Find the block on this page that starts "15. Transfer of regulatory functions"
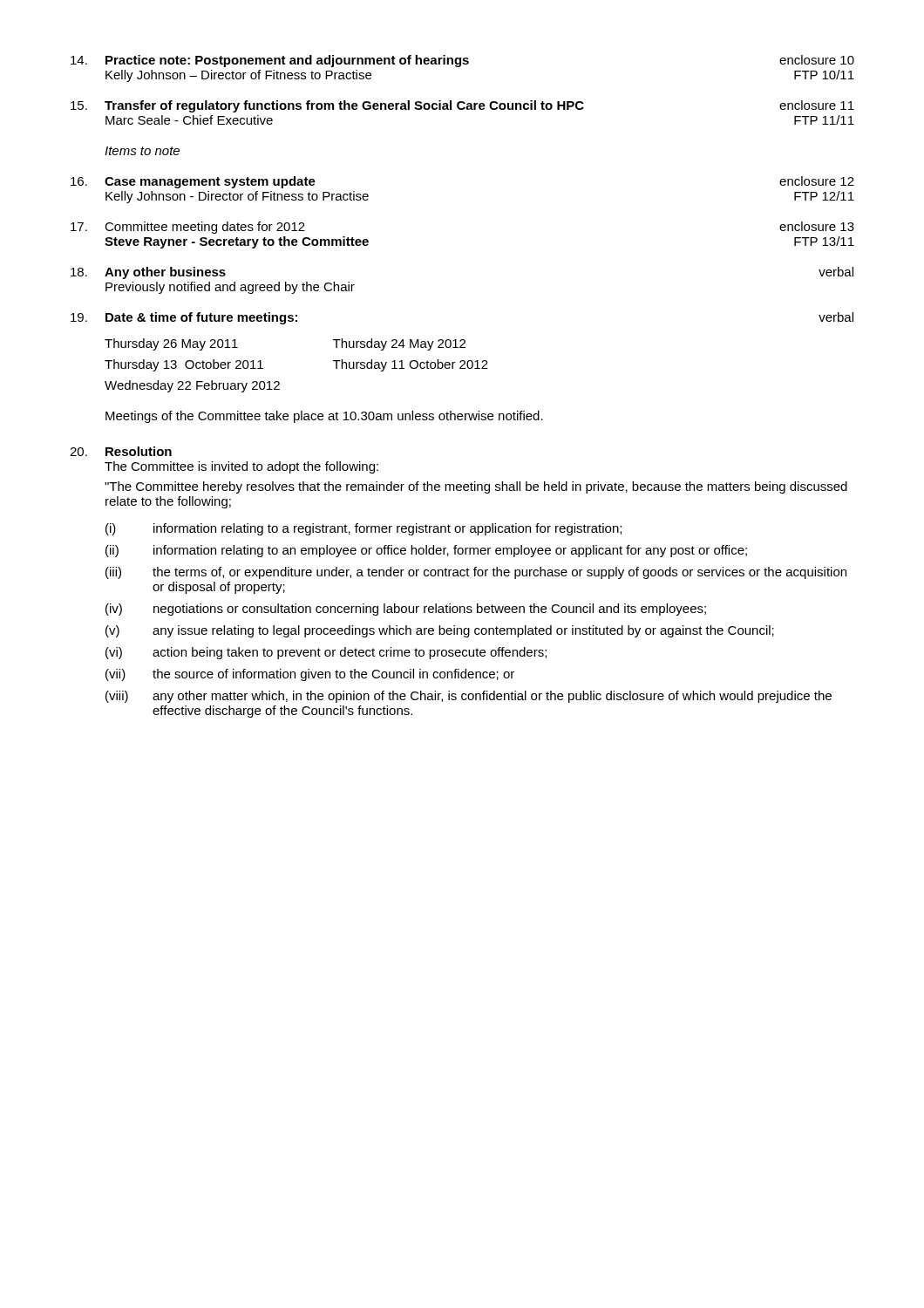924x1308 pixels. 462,112
